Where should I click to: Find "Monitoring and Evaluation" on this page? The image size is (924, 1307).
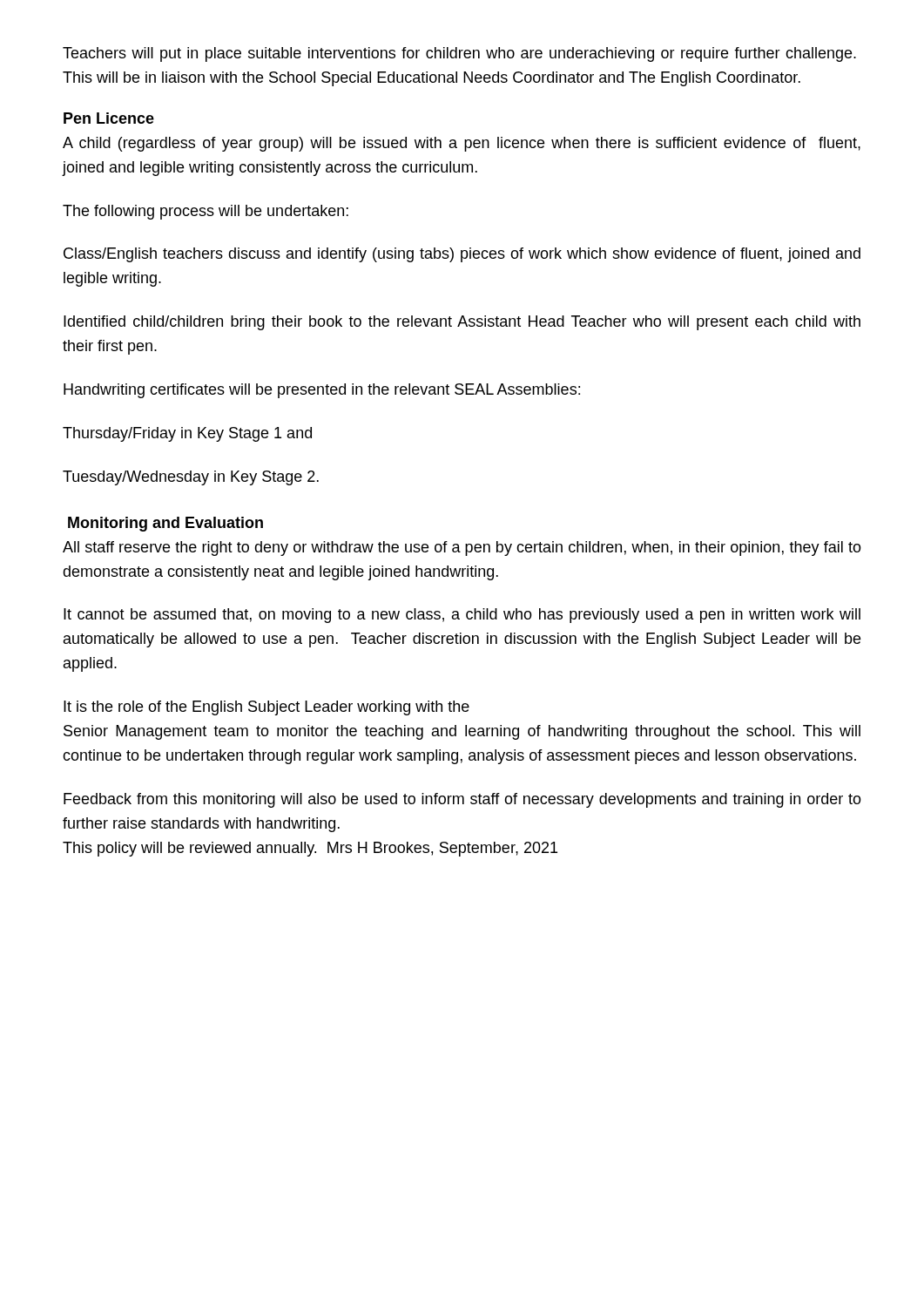click(163, 523)
